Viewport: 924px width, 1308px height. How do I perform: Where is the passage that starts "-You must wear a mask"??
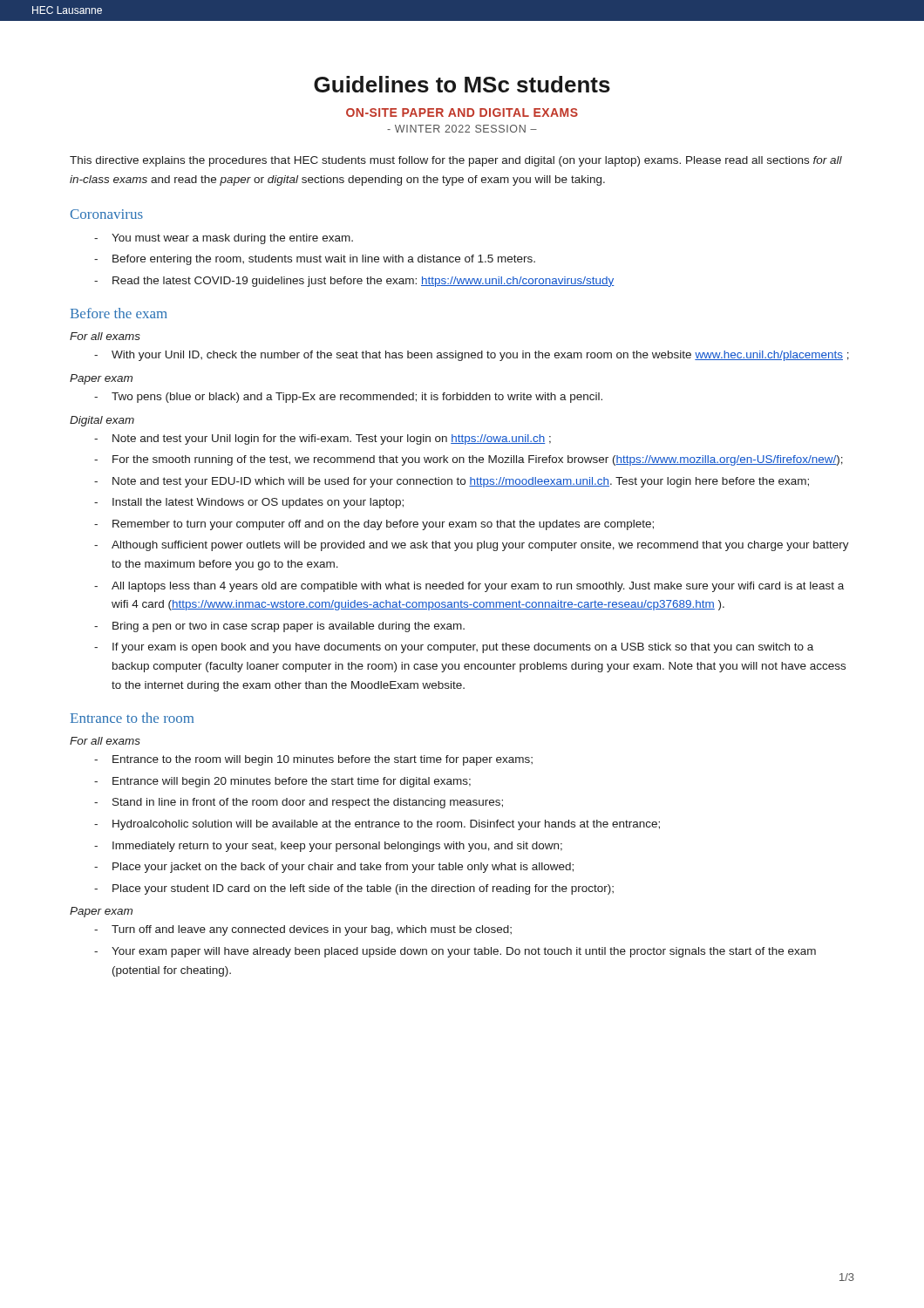tap(224, 239)
